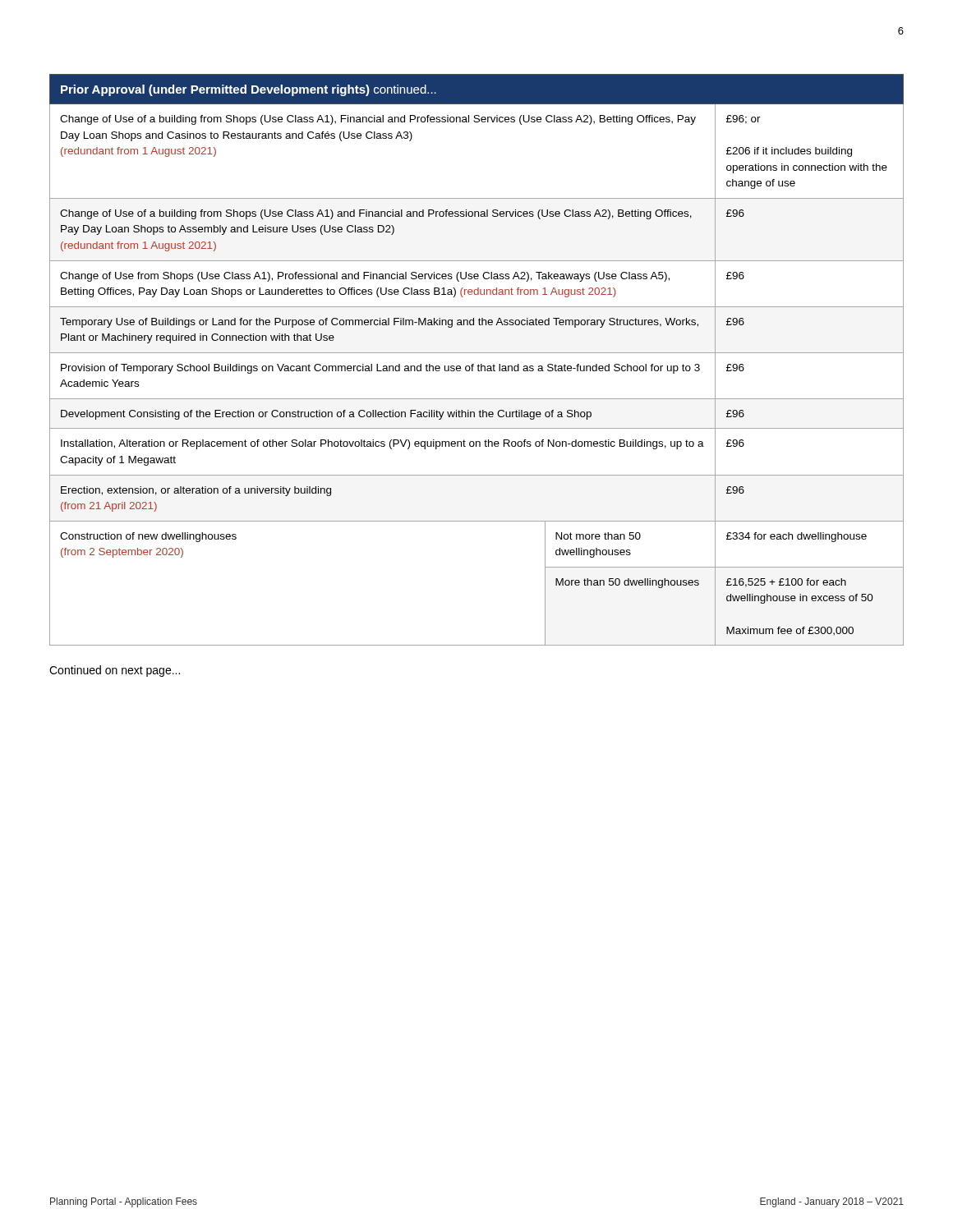Click on the table containing "Change of Use from"
The width and height of the screenshot is (953, 1232).
476,360
